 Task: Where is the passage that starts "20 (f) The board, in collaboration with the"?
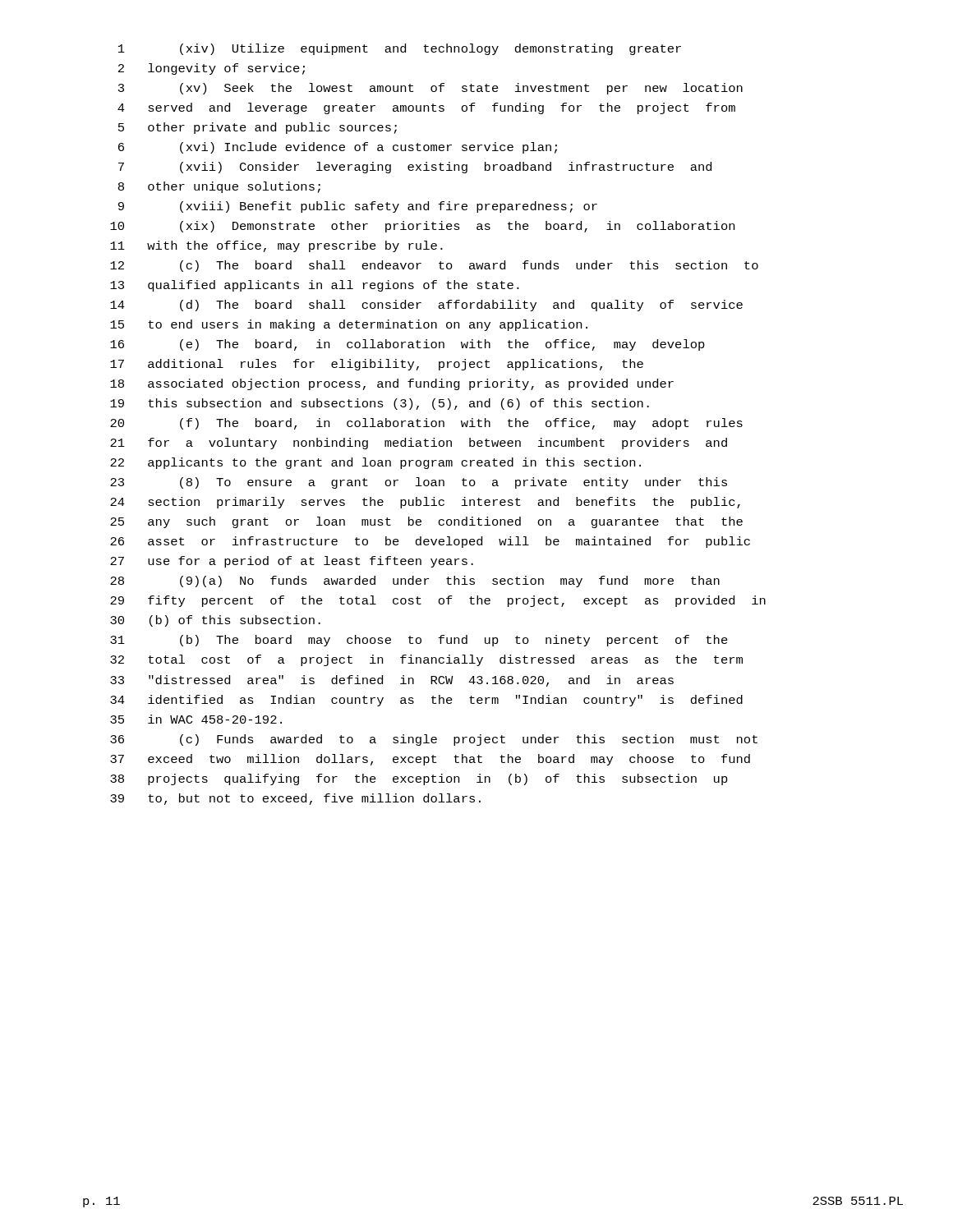coord(493,424)
